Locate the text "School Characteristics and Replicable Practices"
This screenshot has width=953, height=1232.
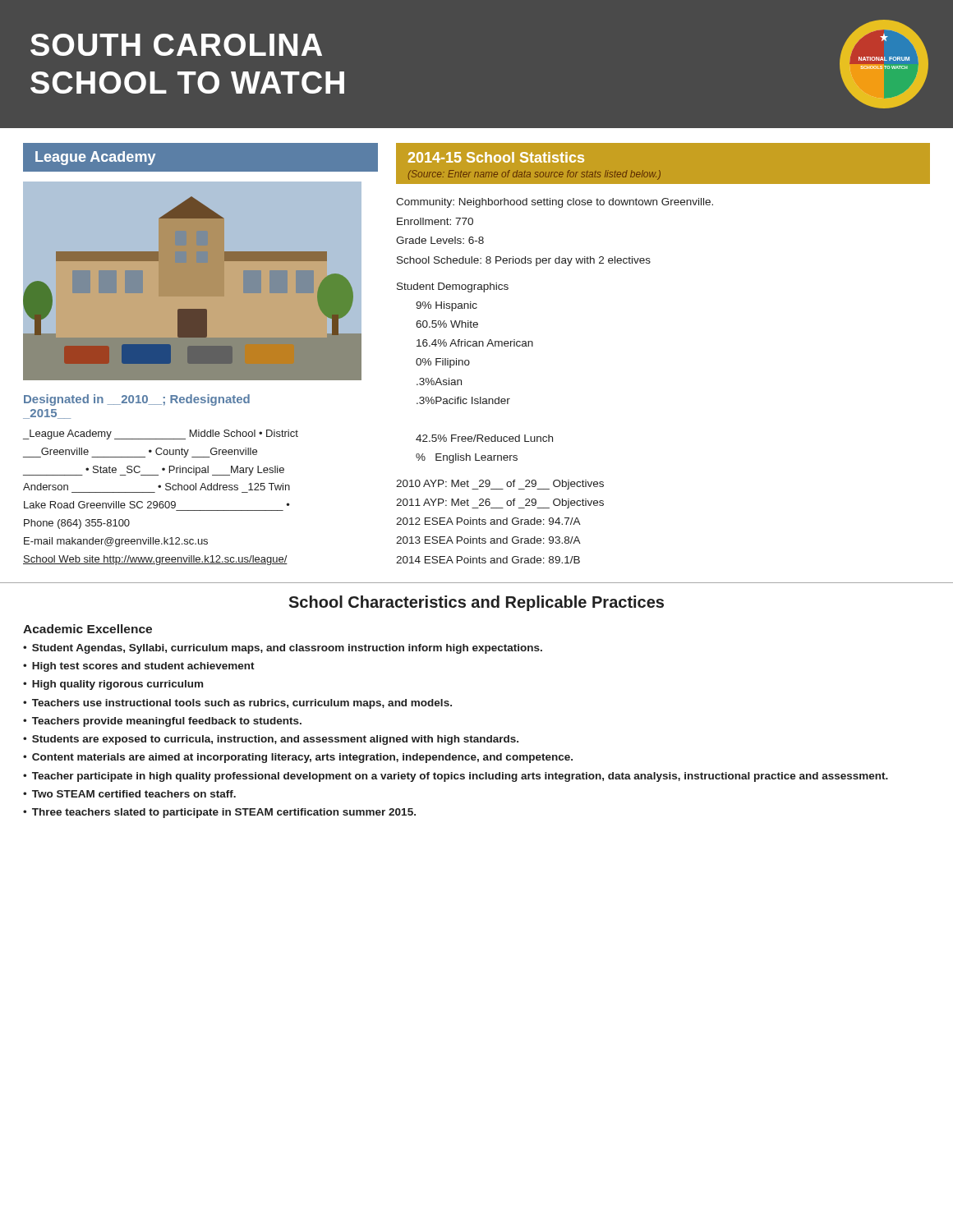pos(476,602)
